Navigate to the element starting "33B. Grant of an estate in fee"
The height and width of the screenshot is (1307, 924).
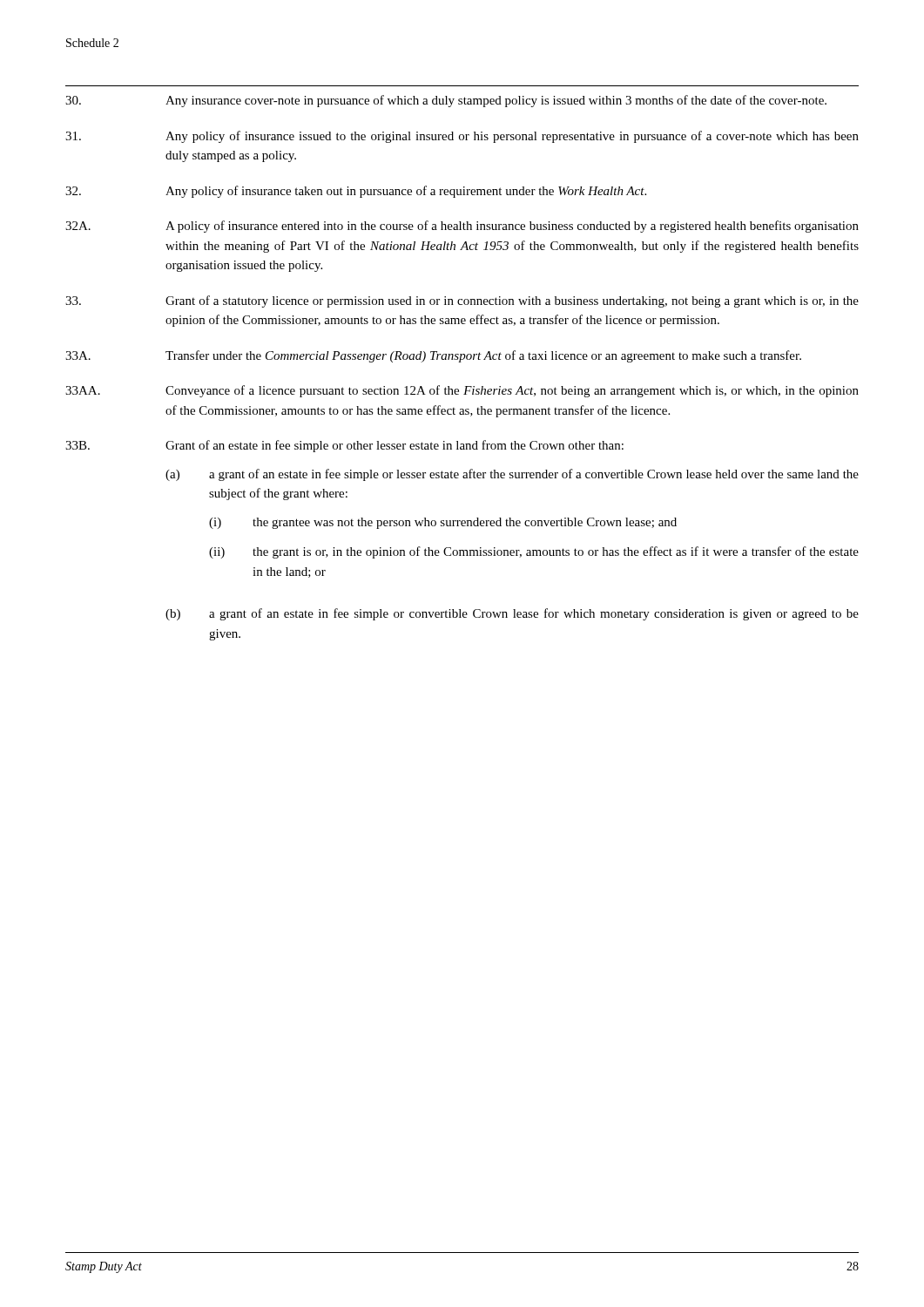(x=462, y=545)
